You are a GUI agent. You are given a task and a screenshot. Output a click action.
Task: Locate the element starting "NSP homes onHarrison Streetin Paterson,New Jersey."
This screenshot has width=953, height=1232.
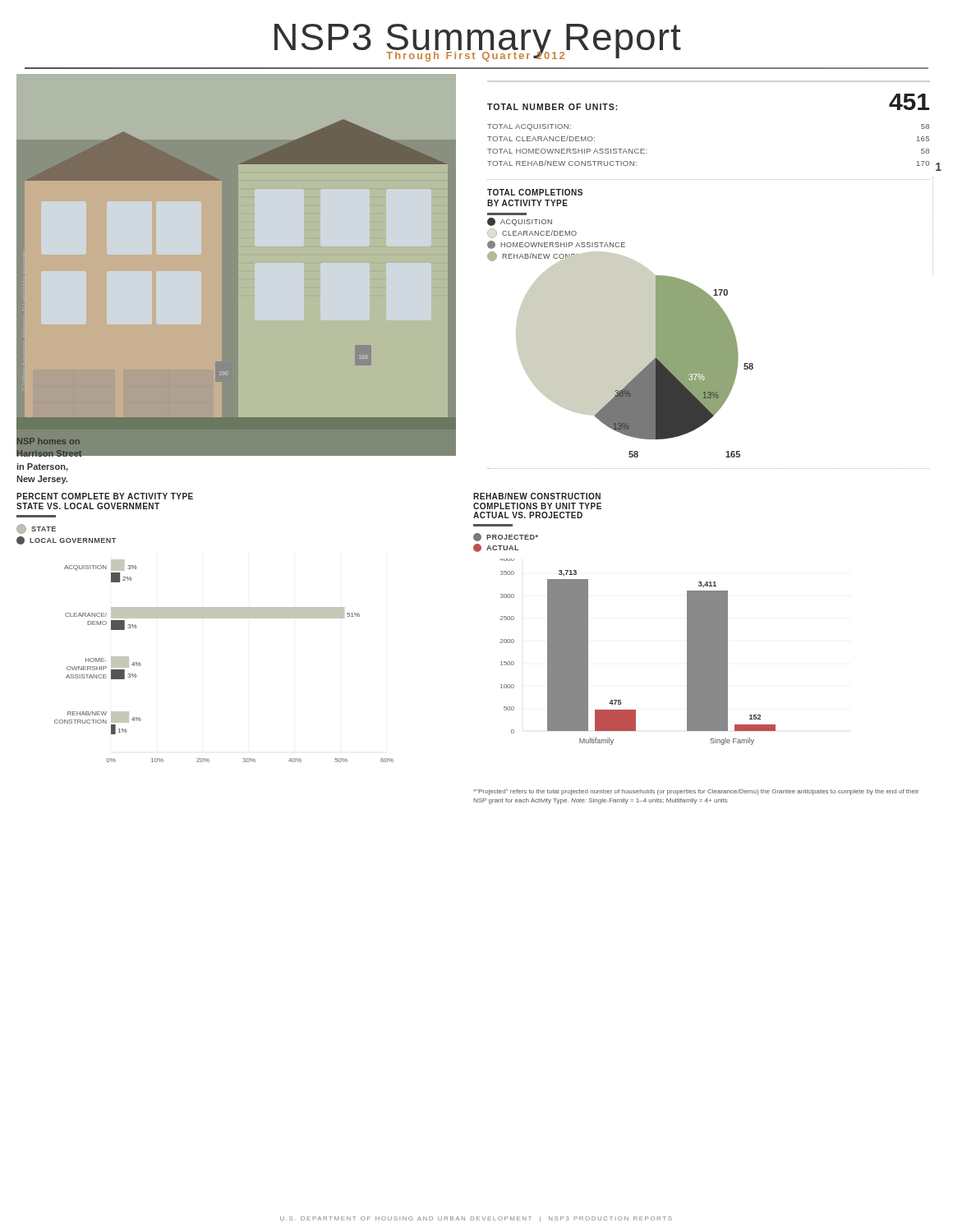123,461
